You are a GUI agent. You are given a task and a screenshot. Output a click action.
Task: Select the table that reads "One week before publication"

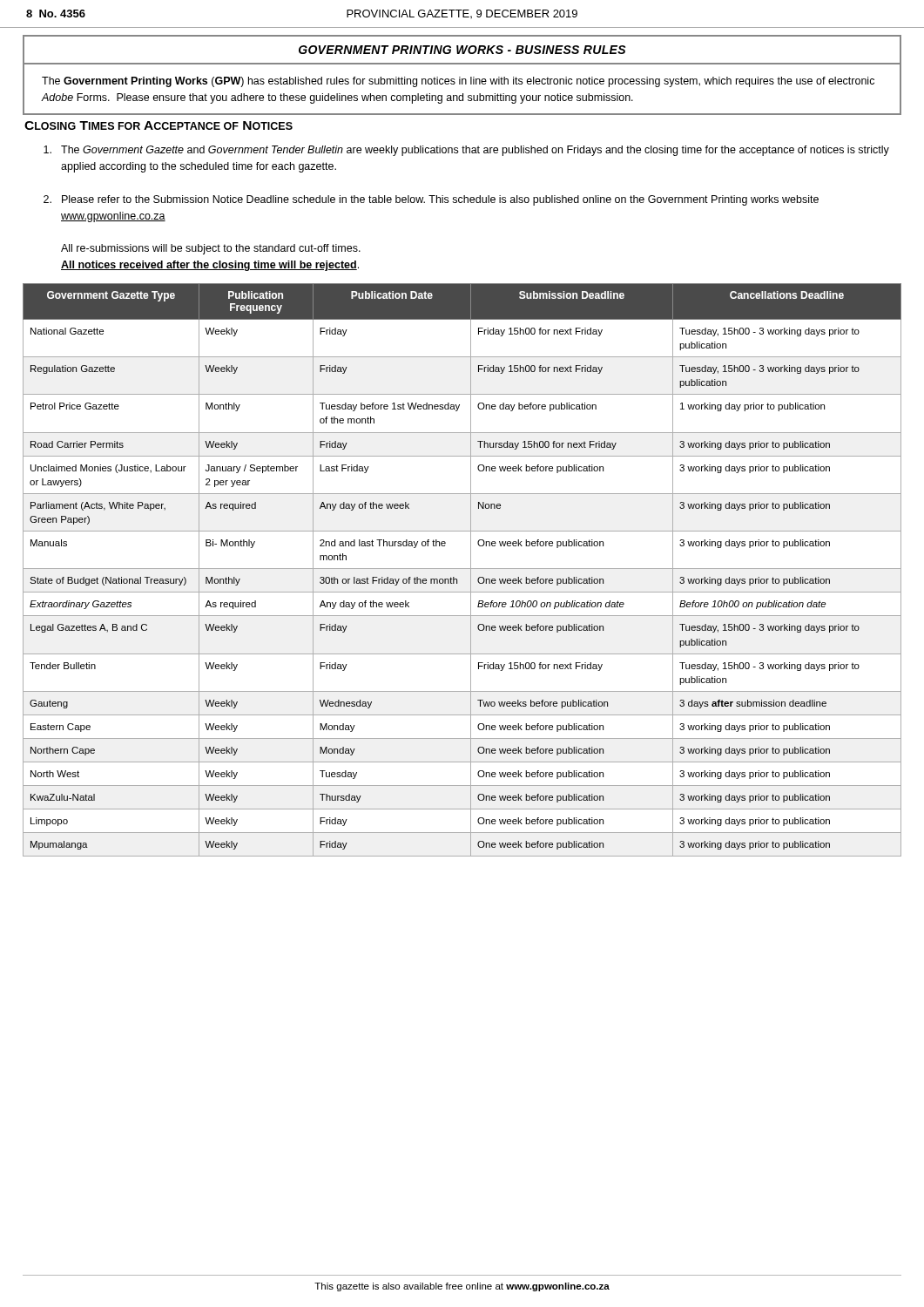coord(462,570)
